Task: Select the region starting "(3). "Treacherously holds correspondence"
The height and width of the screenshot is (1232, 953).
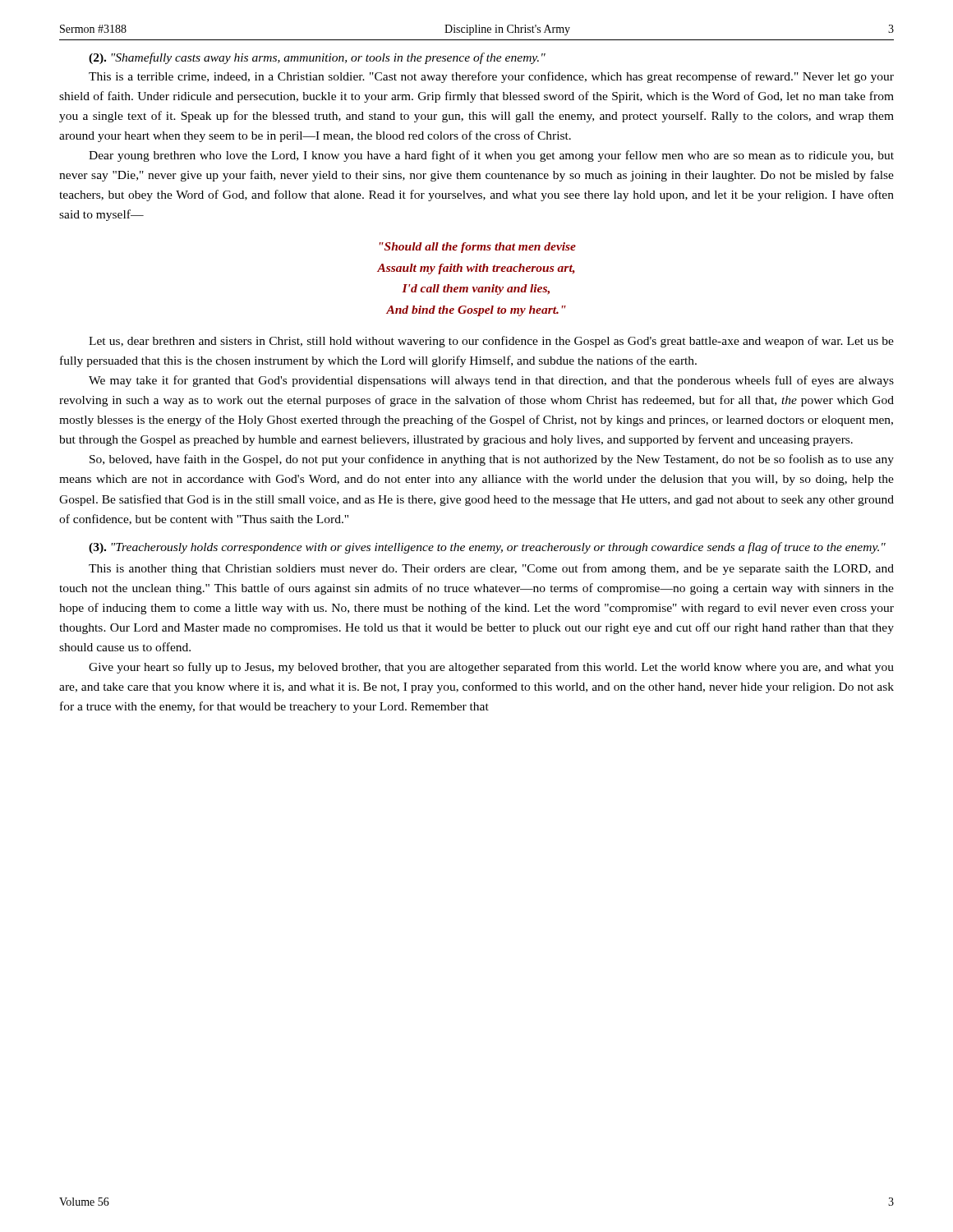Action: click(487, 546)
